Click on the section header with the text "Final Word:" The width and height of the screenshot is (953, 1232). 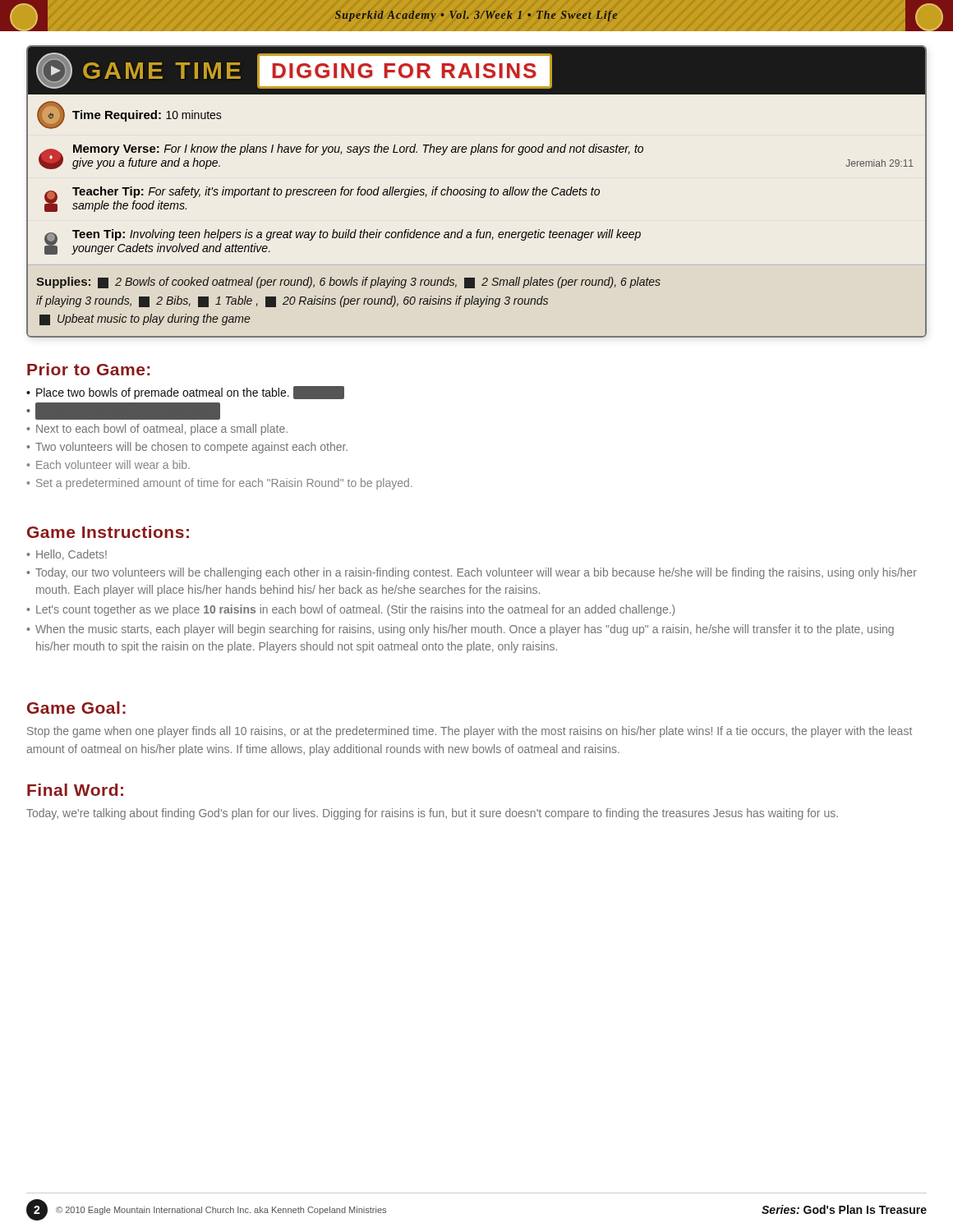(76, 790)
